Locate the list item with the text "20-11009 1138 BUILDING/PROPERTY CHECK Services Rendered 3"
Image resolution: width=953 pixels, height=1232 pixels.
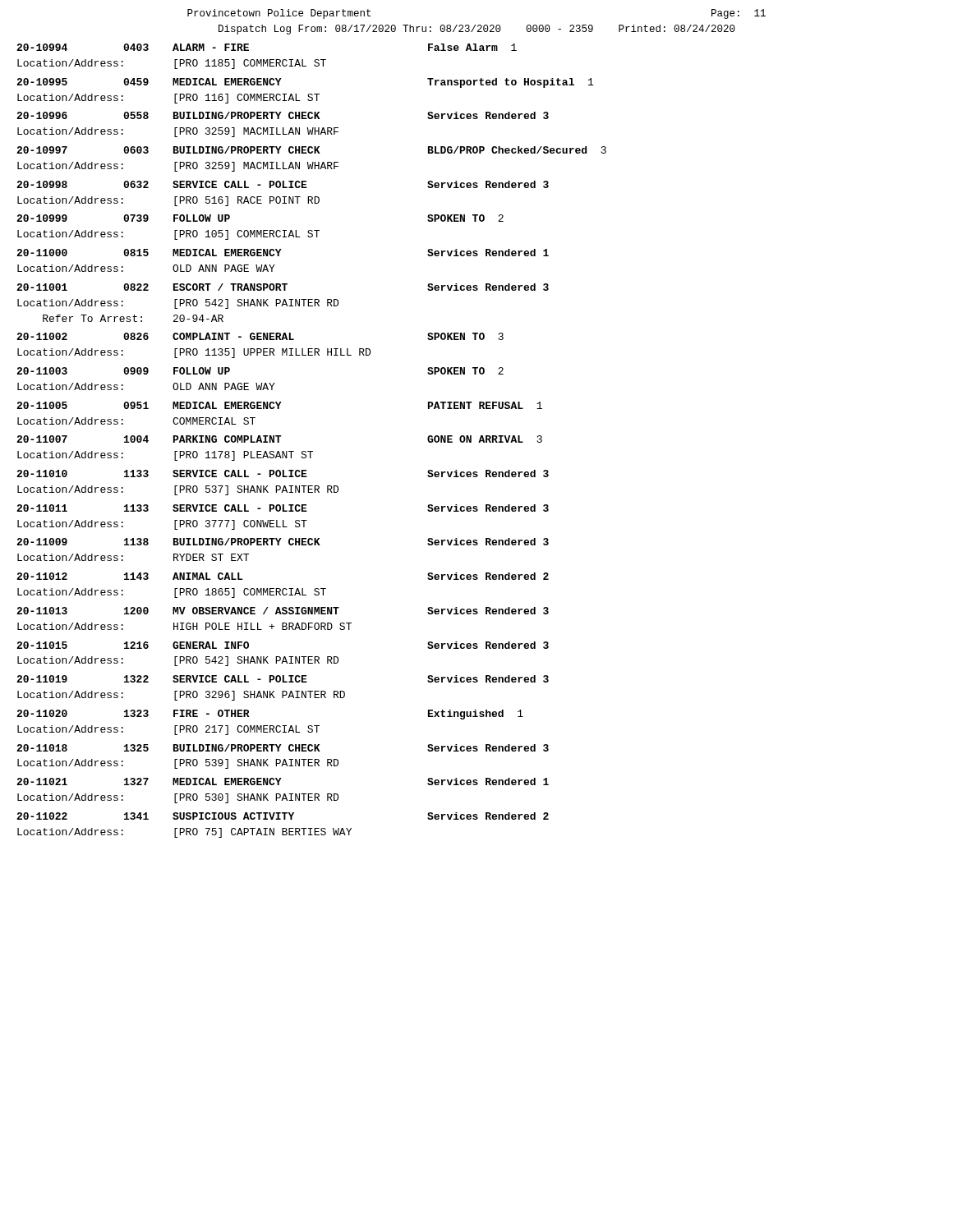(476, 551)
